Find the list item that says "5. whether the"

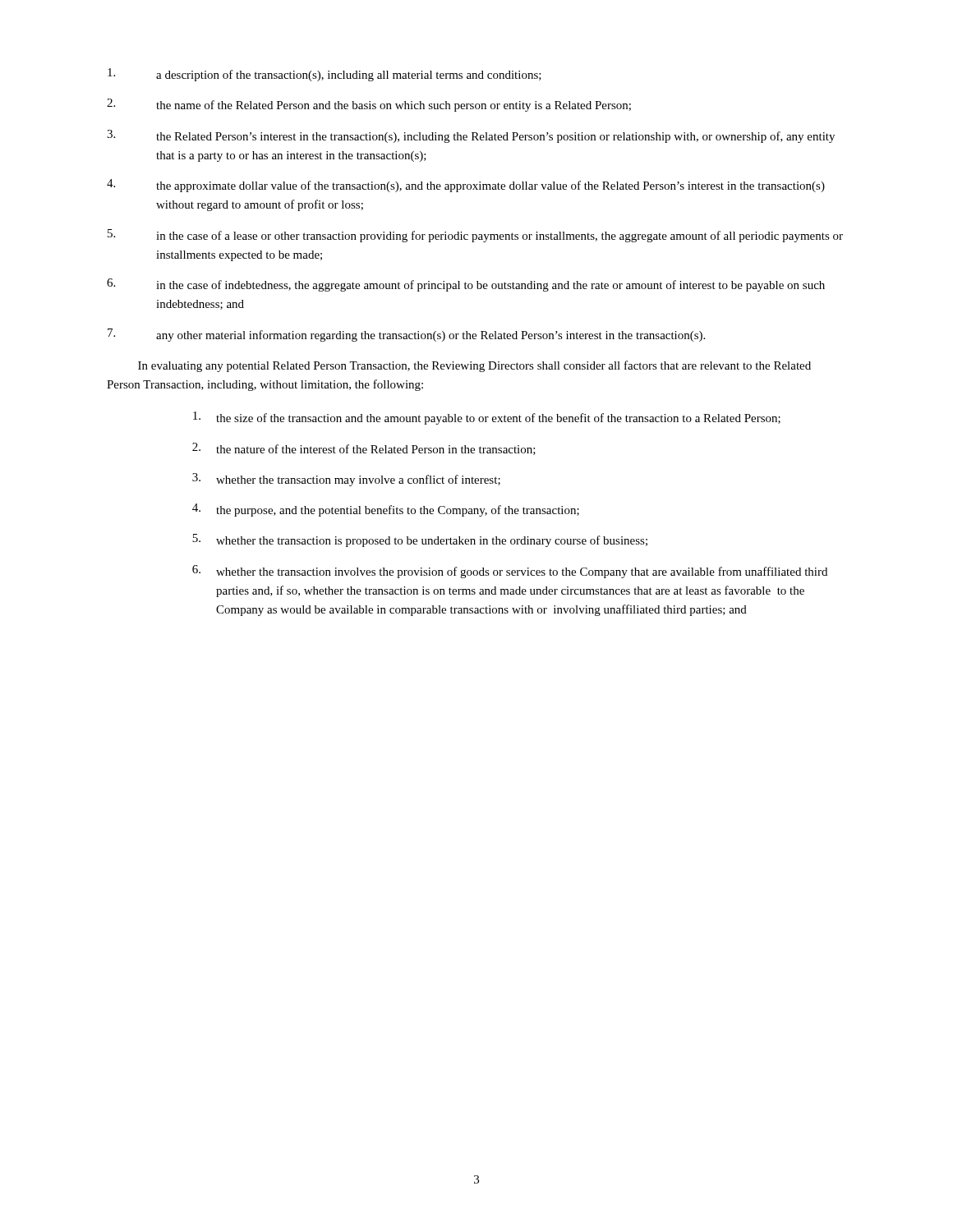coord(501,541)
